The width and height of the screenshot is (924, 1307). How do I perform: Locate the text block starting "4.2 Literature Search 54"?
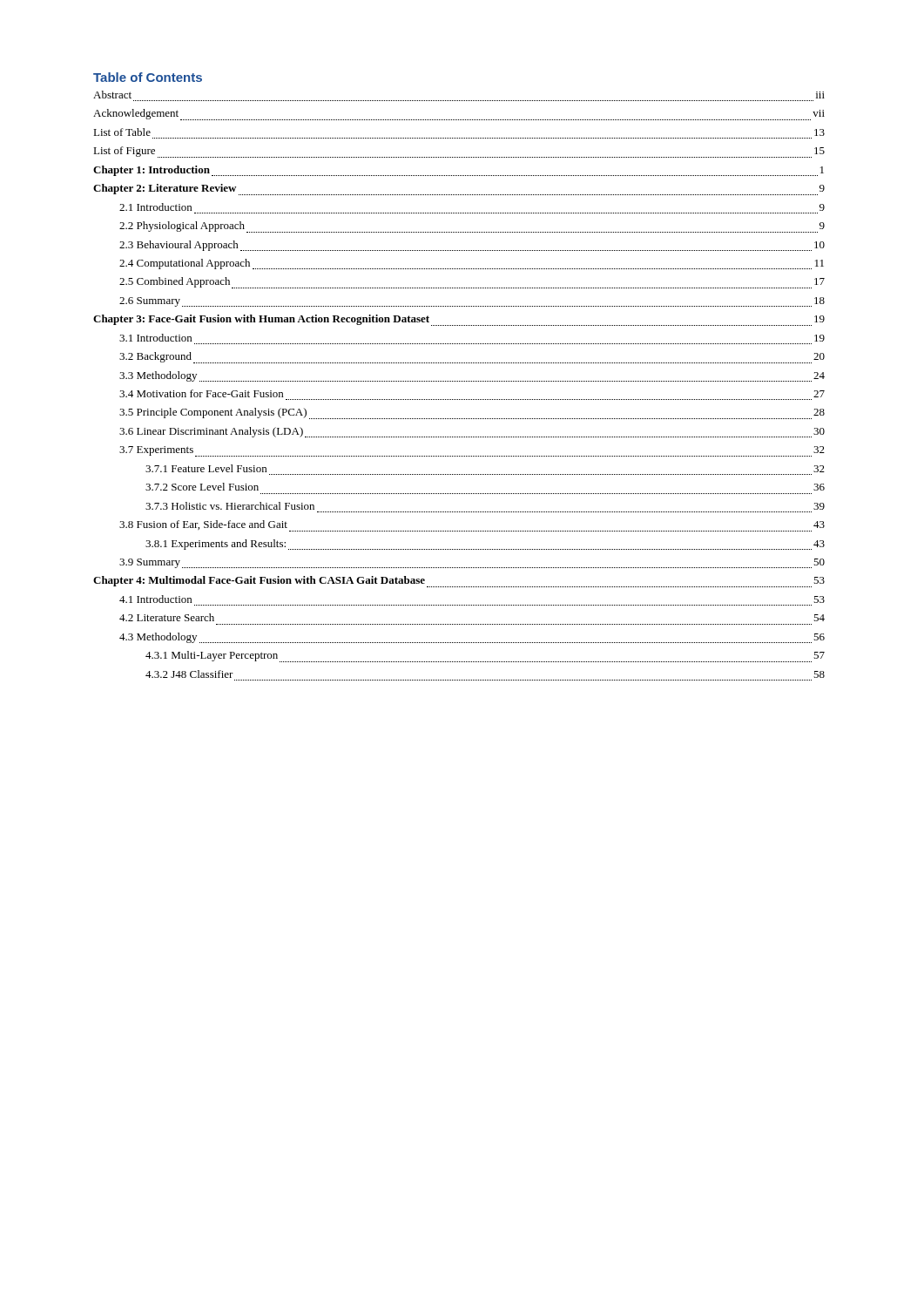point(459,618)
